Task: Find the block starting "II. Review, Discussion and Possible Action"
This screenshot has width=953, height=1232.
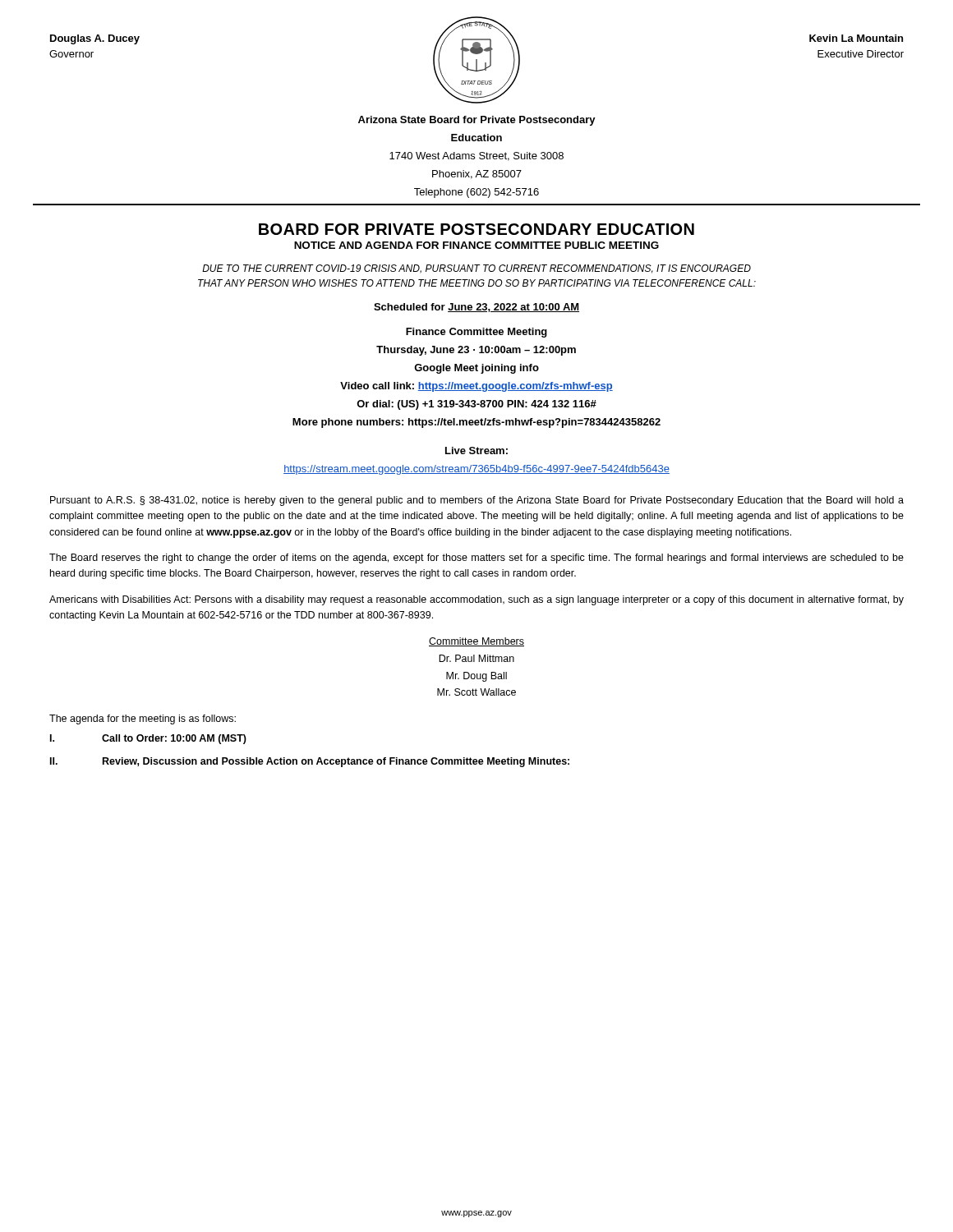Action: pyautogui.click(x=310, y=761)
